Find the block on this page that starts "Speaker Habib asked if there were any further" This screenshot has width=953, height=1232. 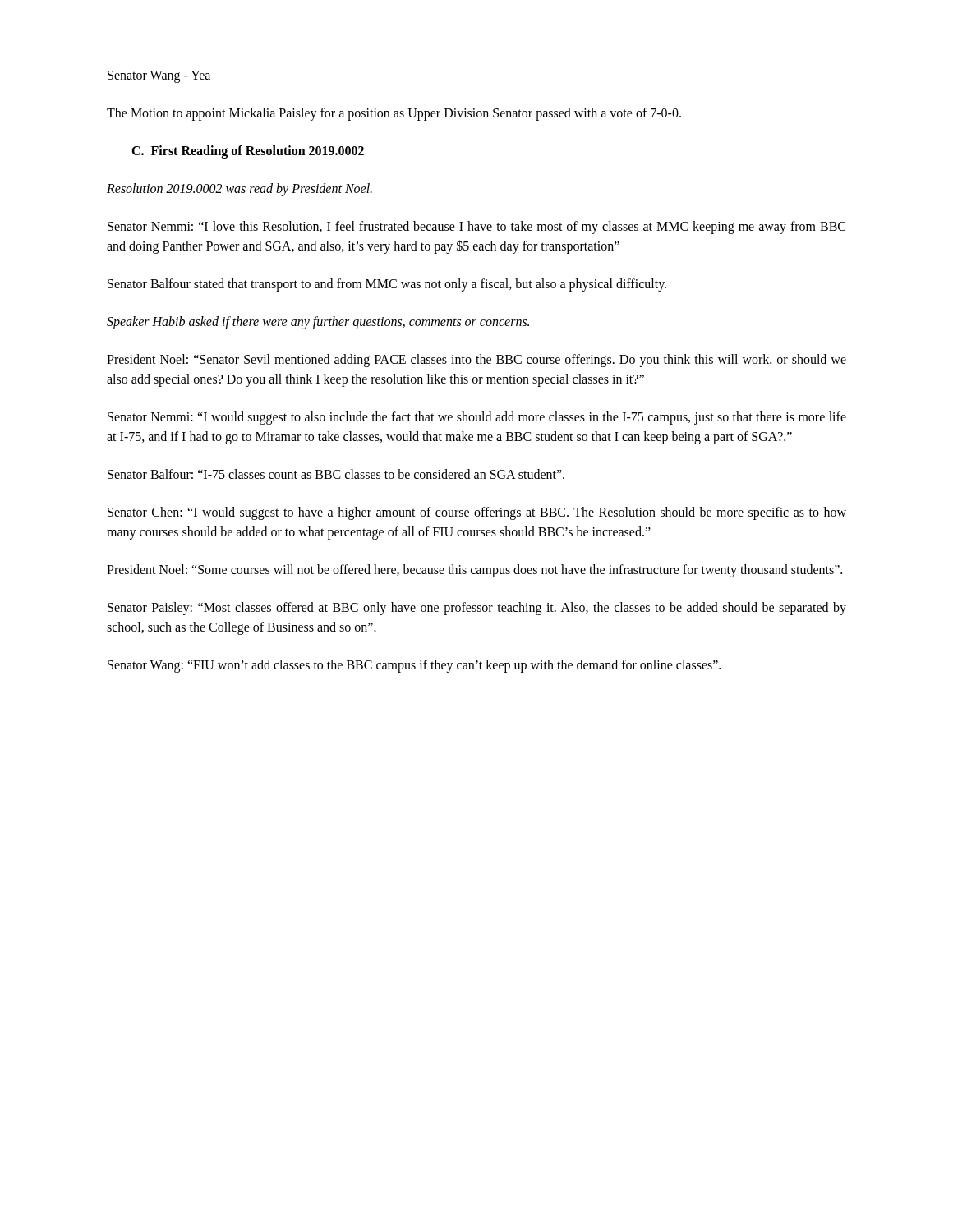(x=476, y=322)
